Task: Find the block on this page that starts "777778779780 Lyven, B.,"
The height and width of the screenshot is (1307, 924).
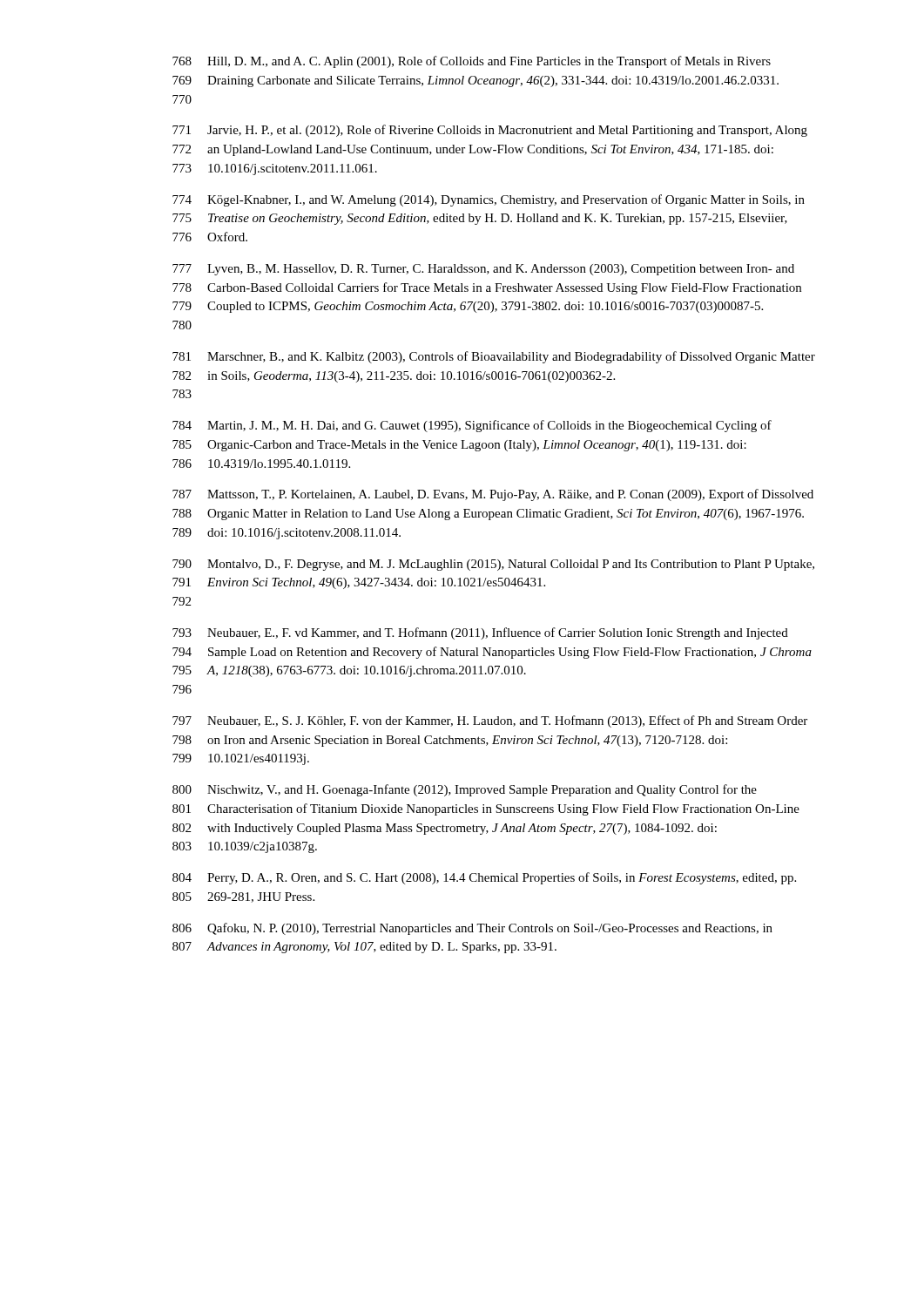Action: pyautogui.click(x=471, y=297)
